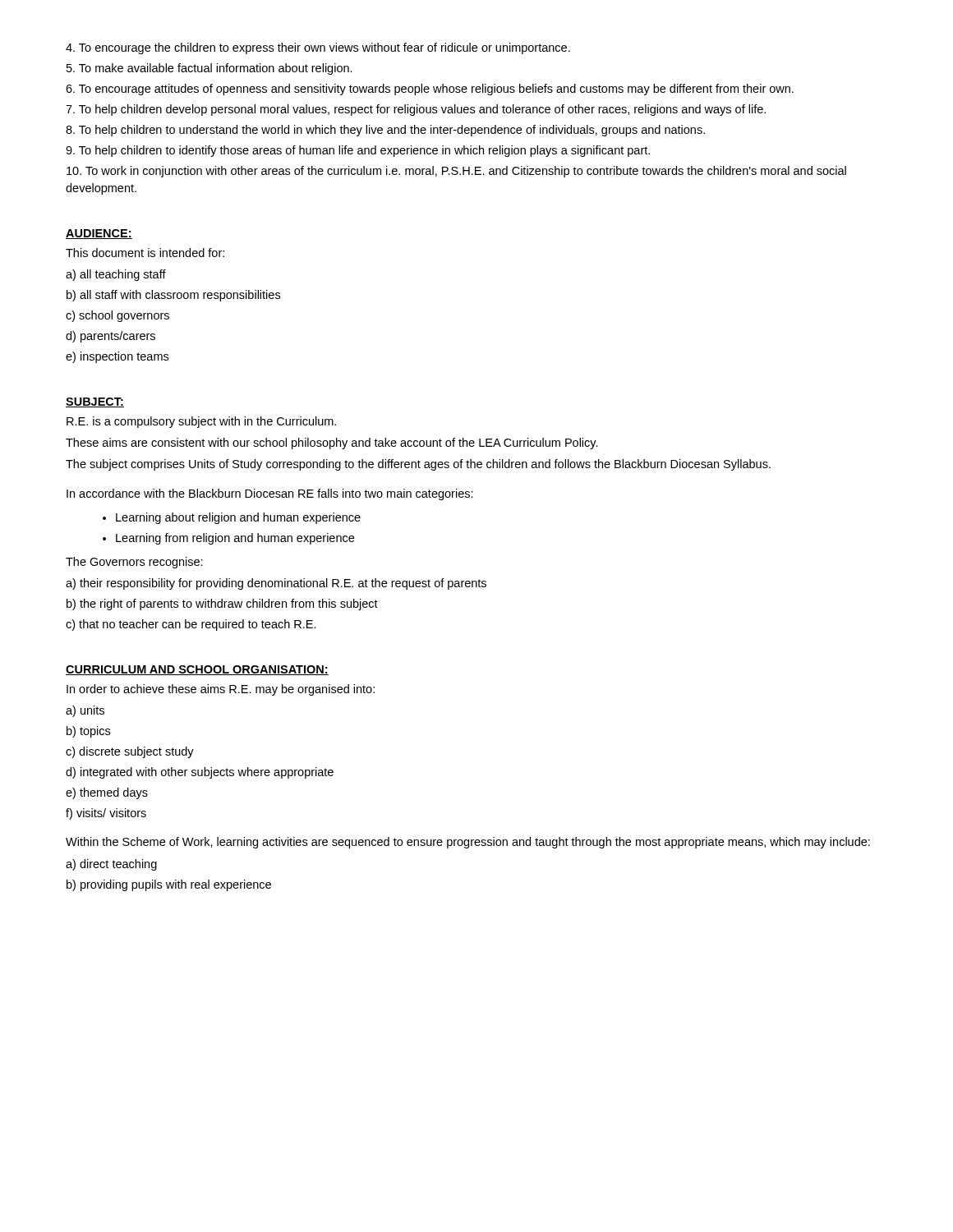Screen dimensions: 1232x953
Task: Where does it say "e) themed days"?
Action: click(x=107, y=793)
